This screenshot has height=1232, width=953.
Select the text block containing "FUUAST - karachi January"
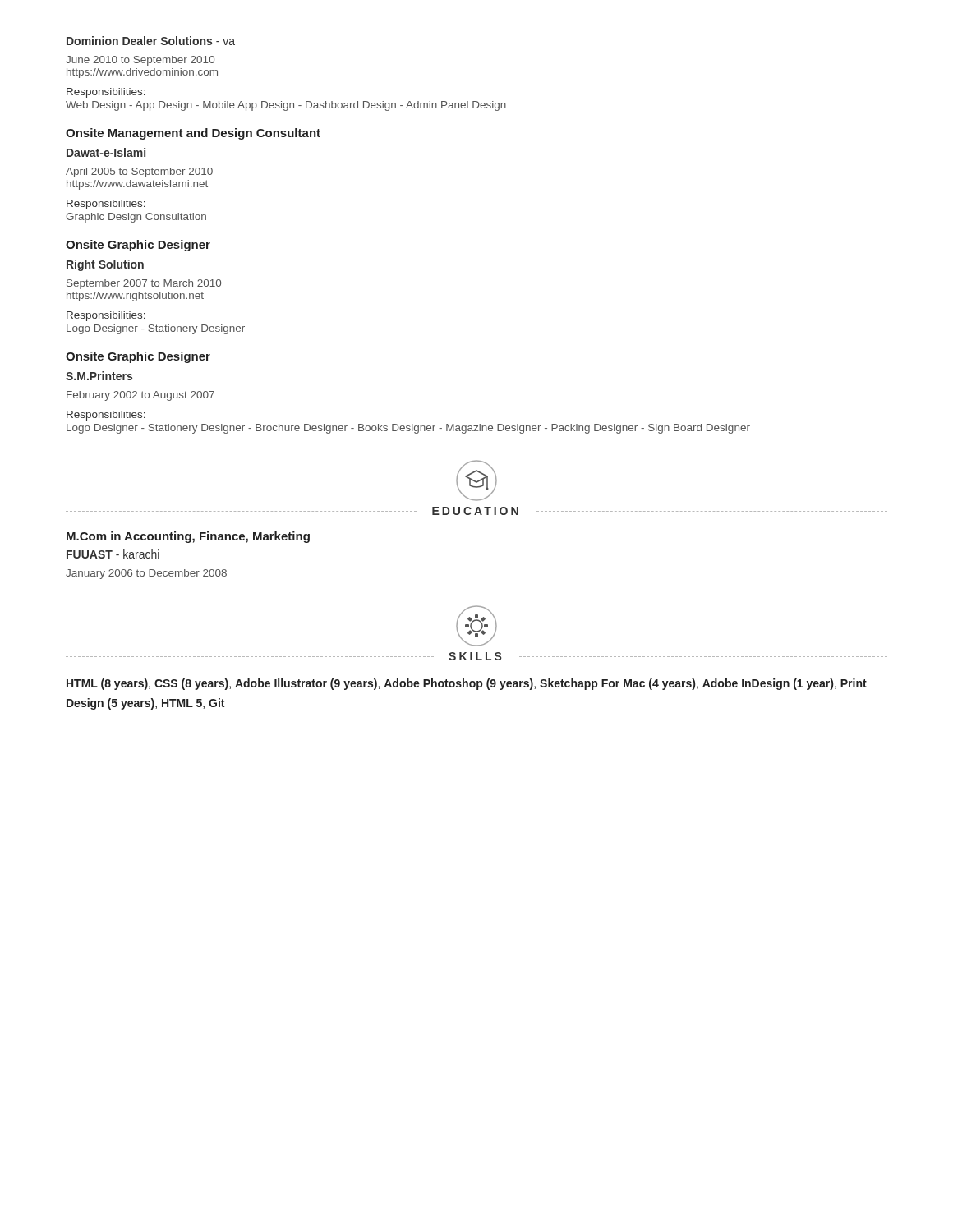coord(113,554)
